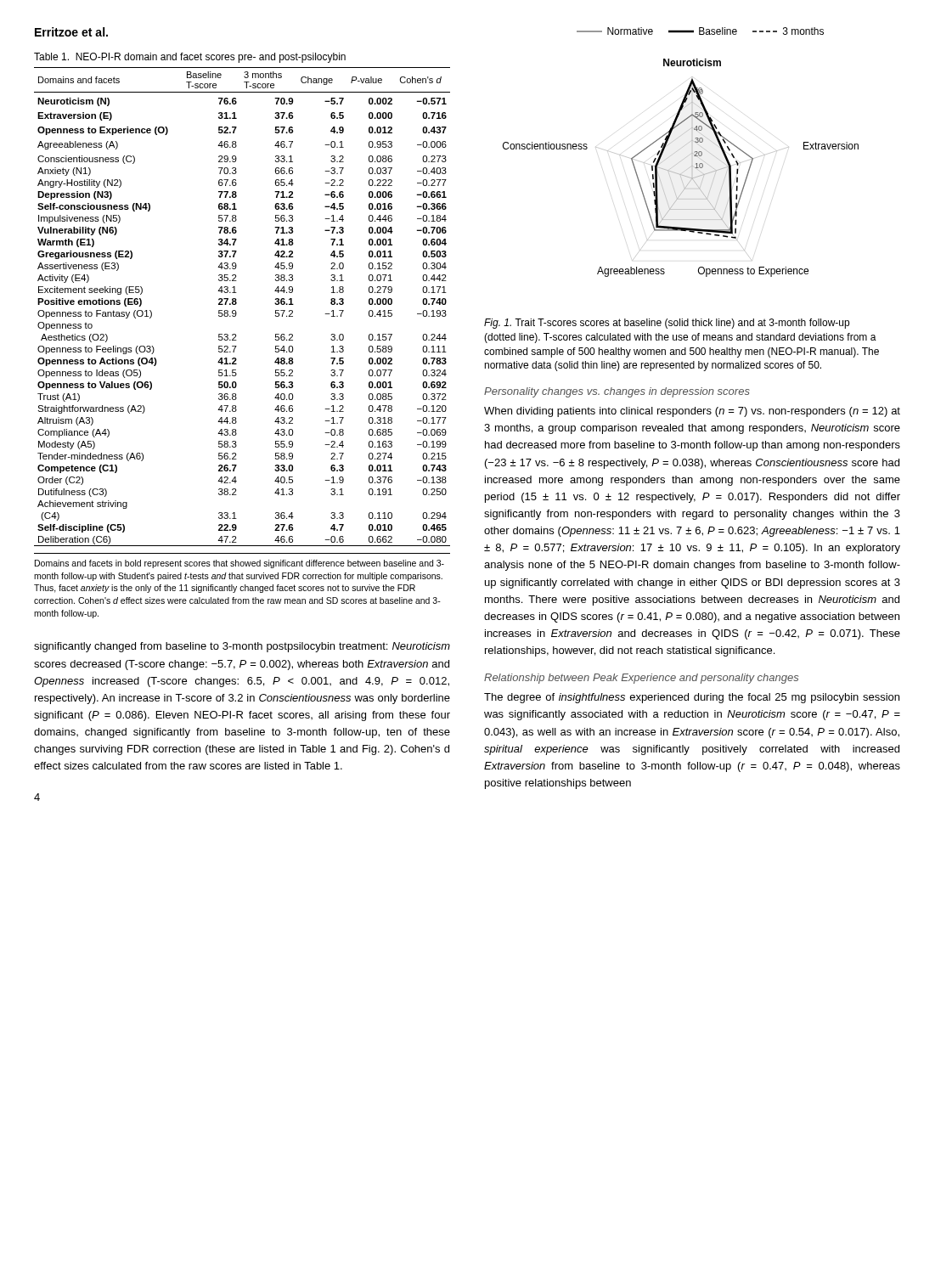The width and height of the screenshot is (952, 1274).
Task: Locate the table with the text "Openness to Experience (O)"
Action: pyautogui.click(x=242, y=307)
